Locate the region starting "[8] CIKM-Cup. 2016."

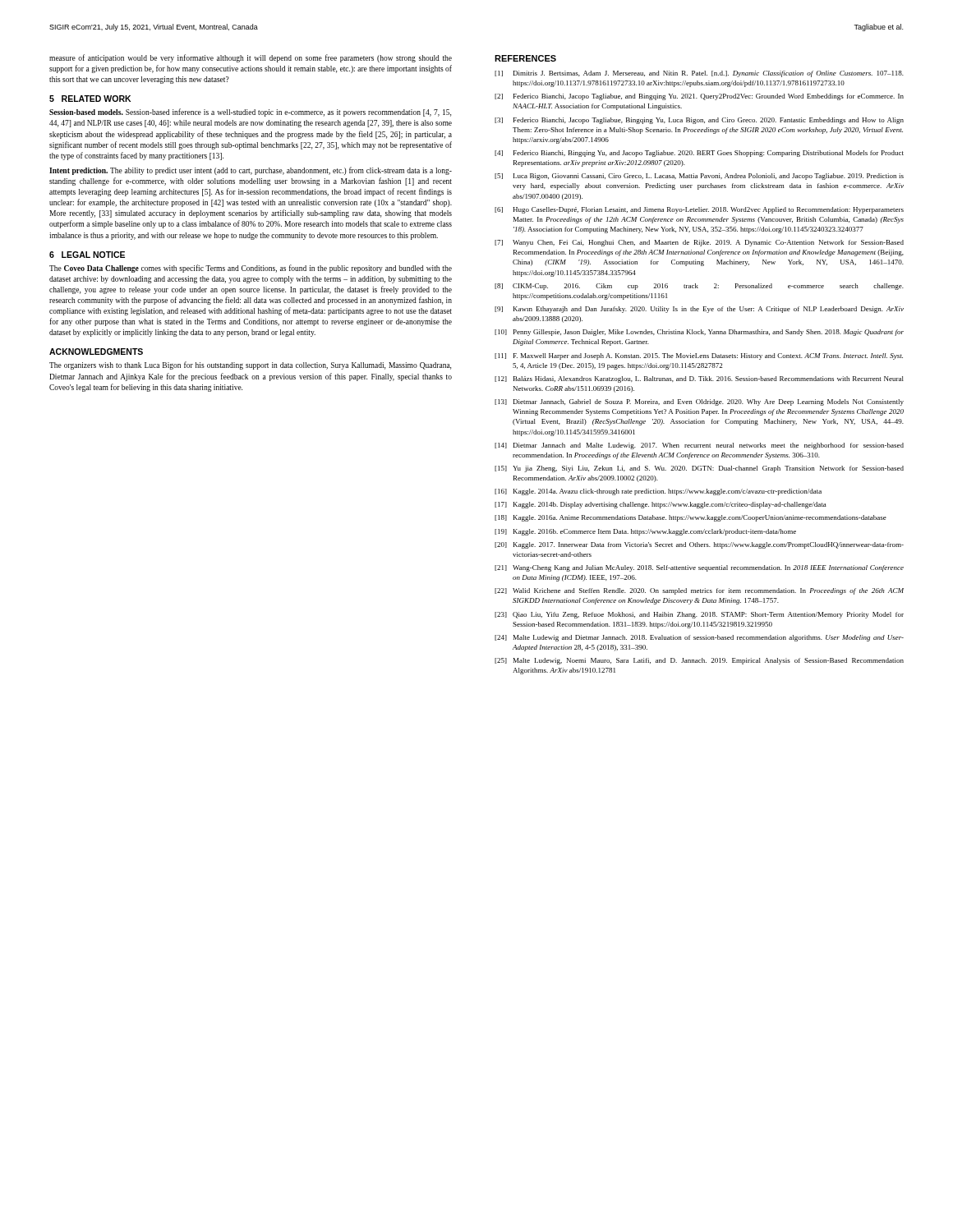699,291
